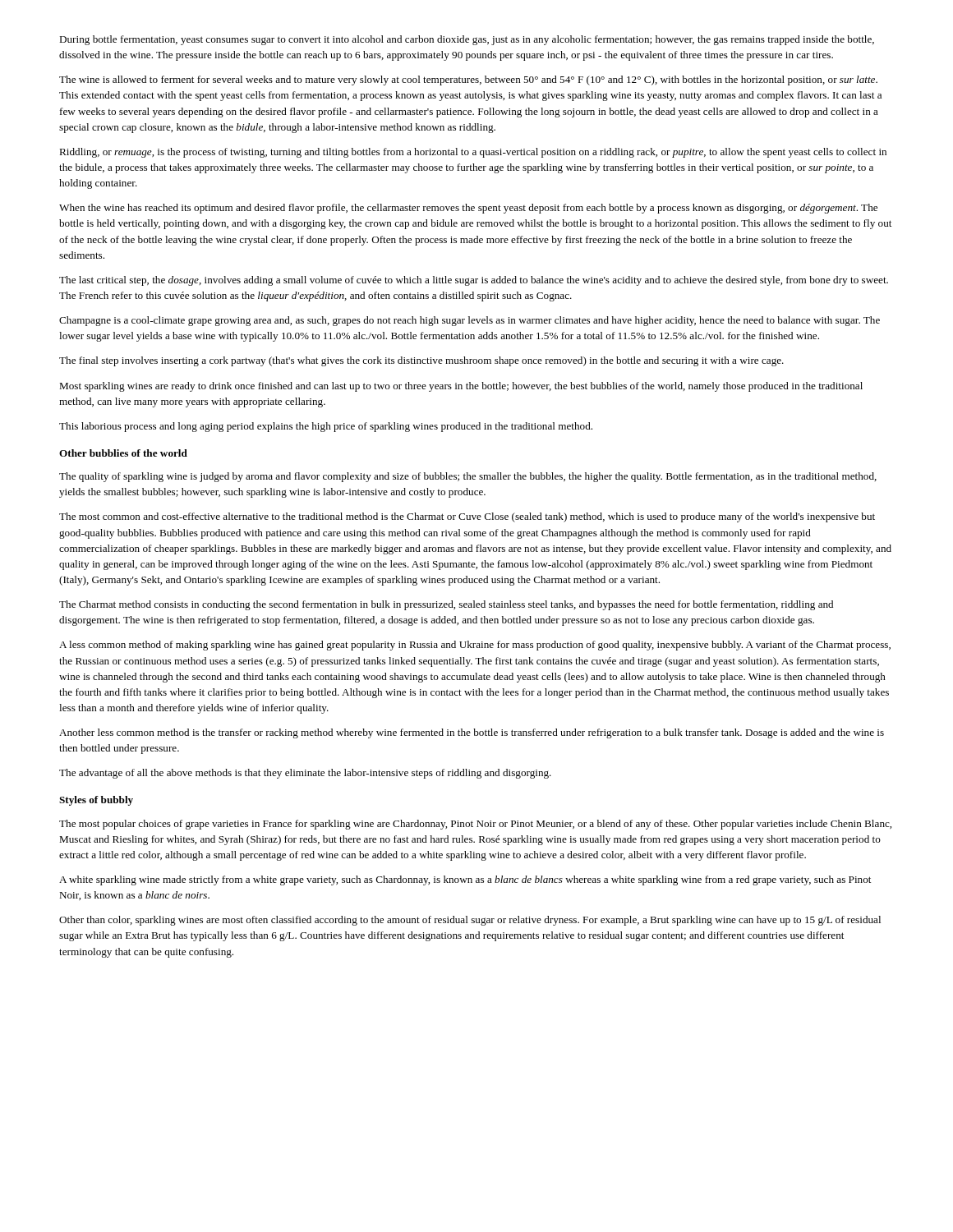Locate the text block with the text "Champagne is a cool-climate grape"
Viewport: 953px width, 1232px height.
pyautogui.click(x=470, y=328)
